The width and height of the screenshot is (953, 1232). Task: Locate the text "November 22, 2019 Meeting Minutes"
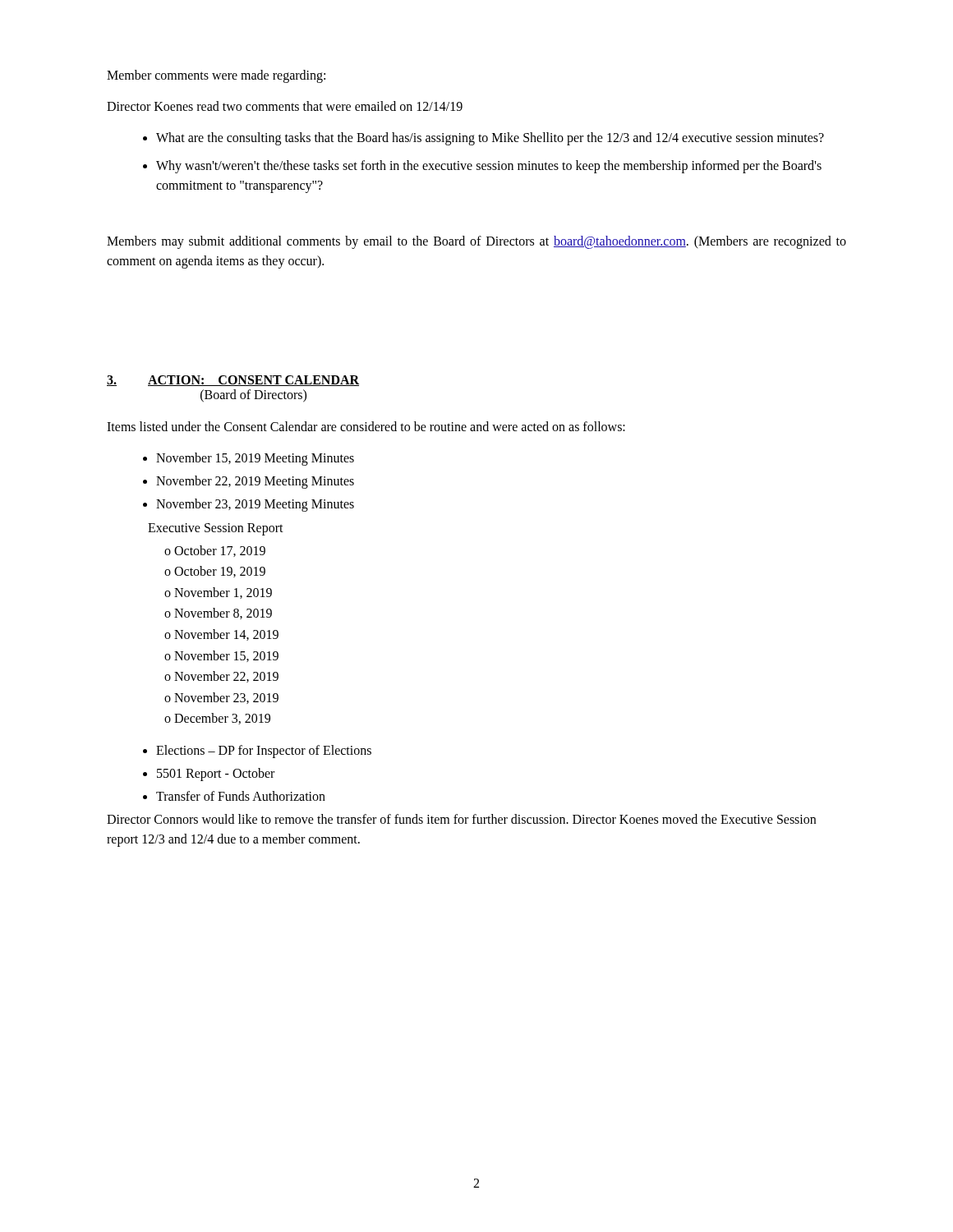click(x=255, y=481)
